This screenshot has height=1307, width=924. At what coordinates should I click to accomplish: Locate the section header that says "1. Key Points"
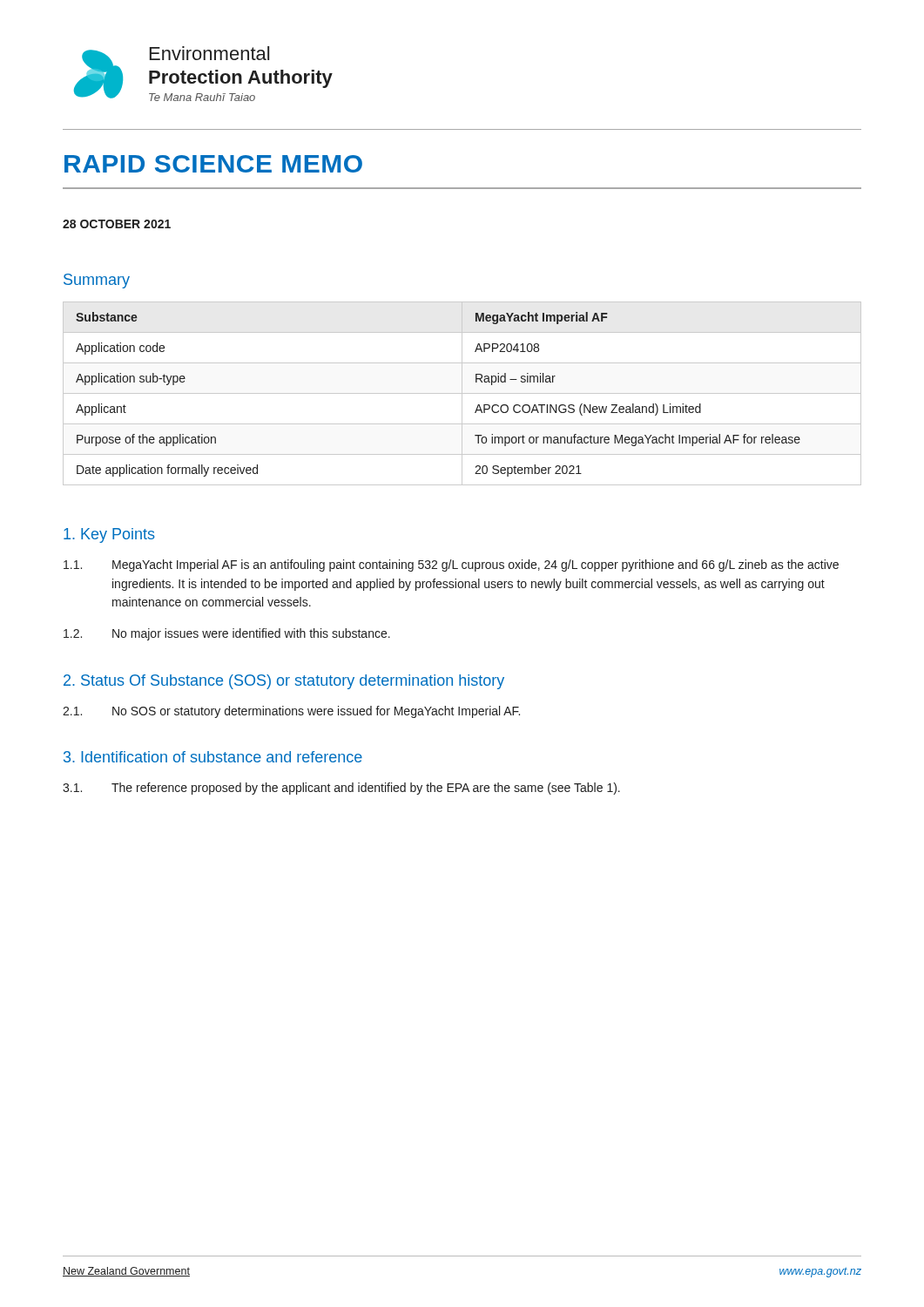pos(109,535)
